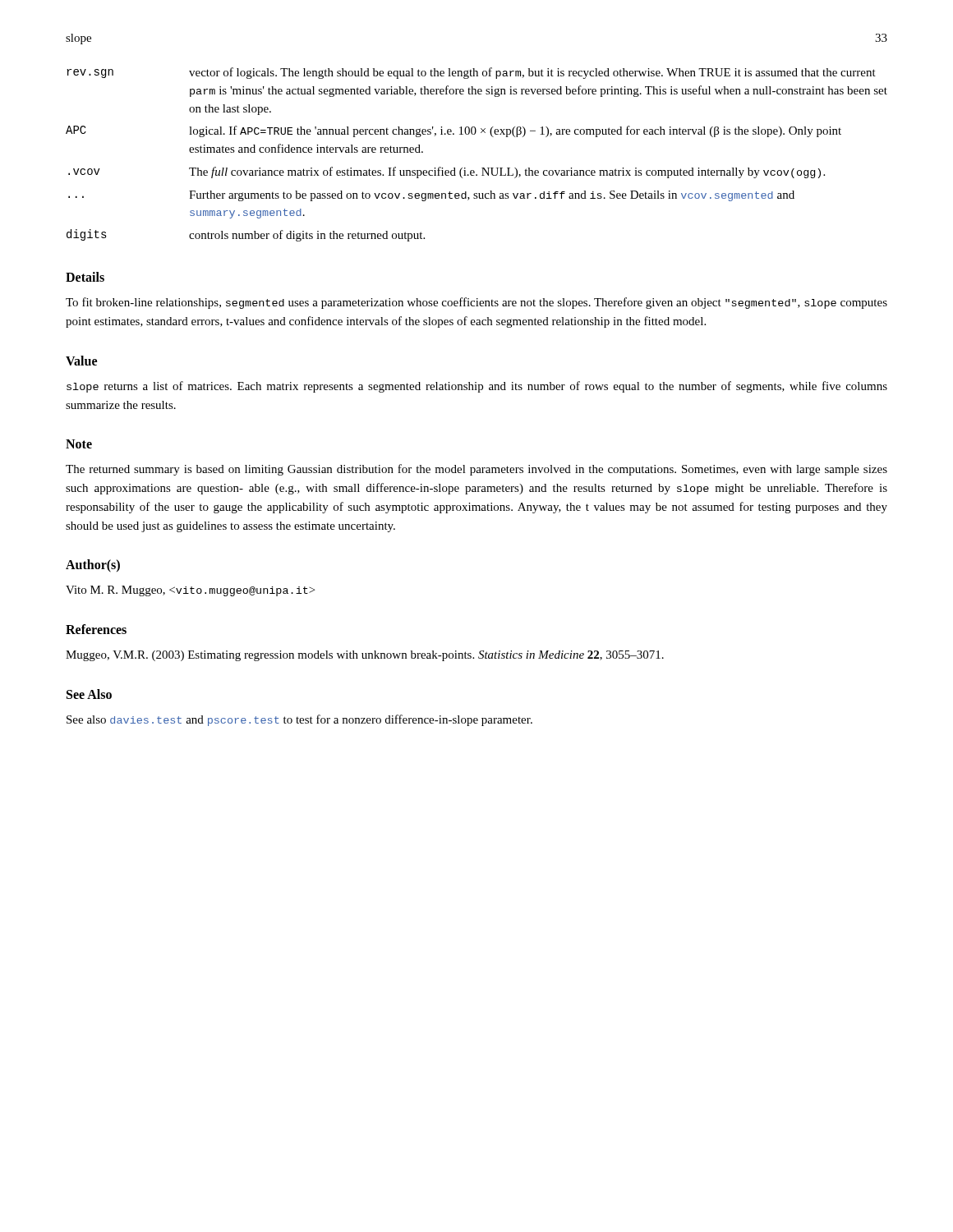Where is the passage that starts "The returned summary is"?
The image size is (953, 1232).
pyautogui.click(x=476, y=497)
